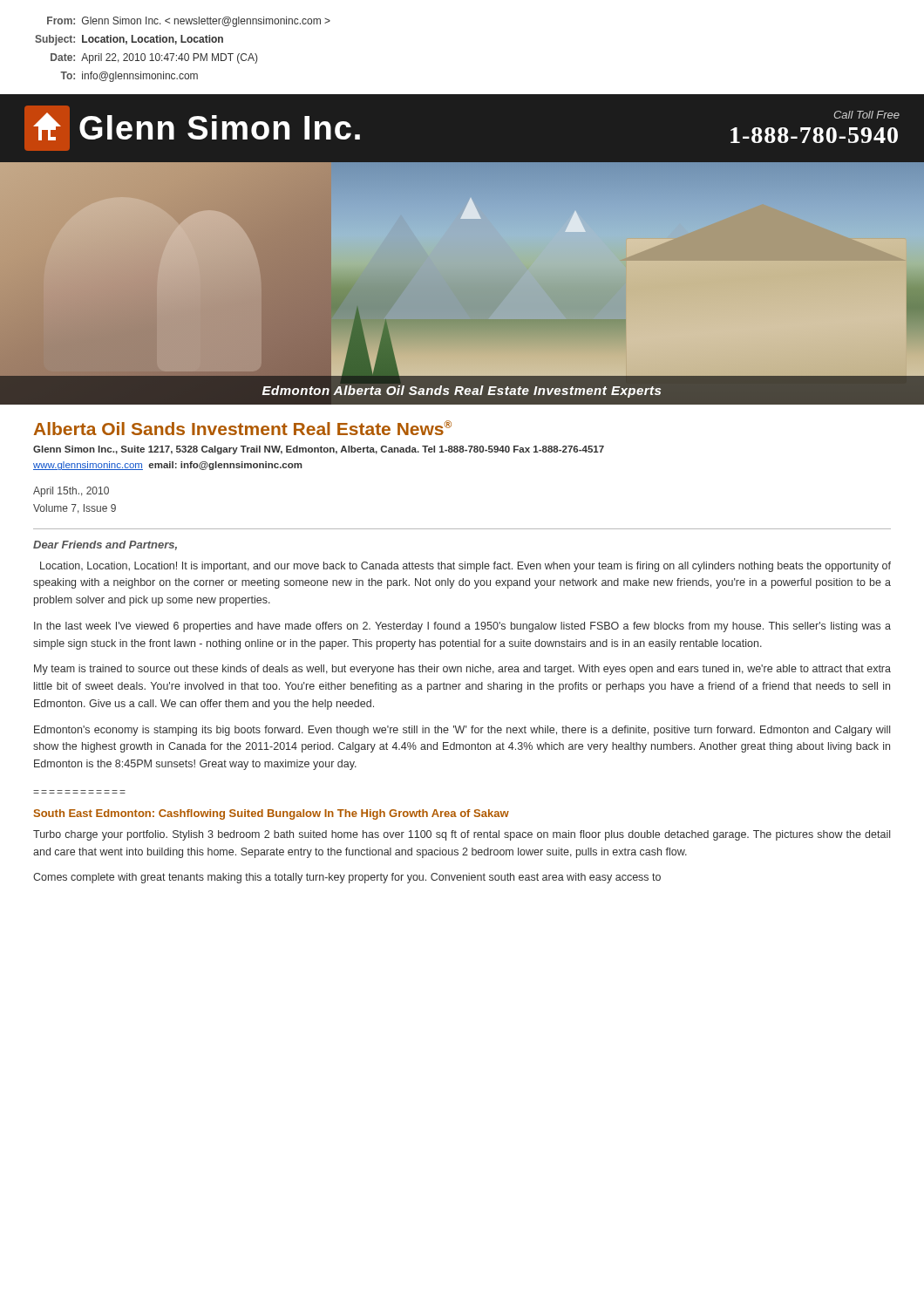Point to the element starting "April 15th., 2010"
924x1308 pixels.
(75, 500)
